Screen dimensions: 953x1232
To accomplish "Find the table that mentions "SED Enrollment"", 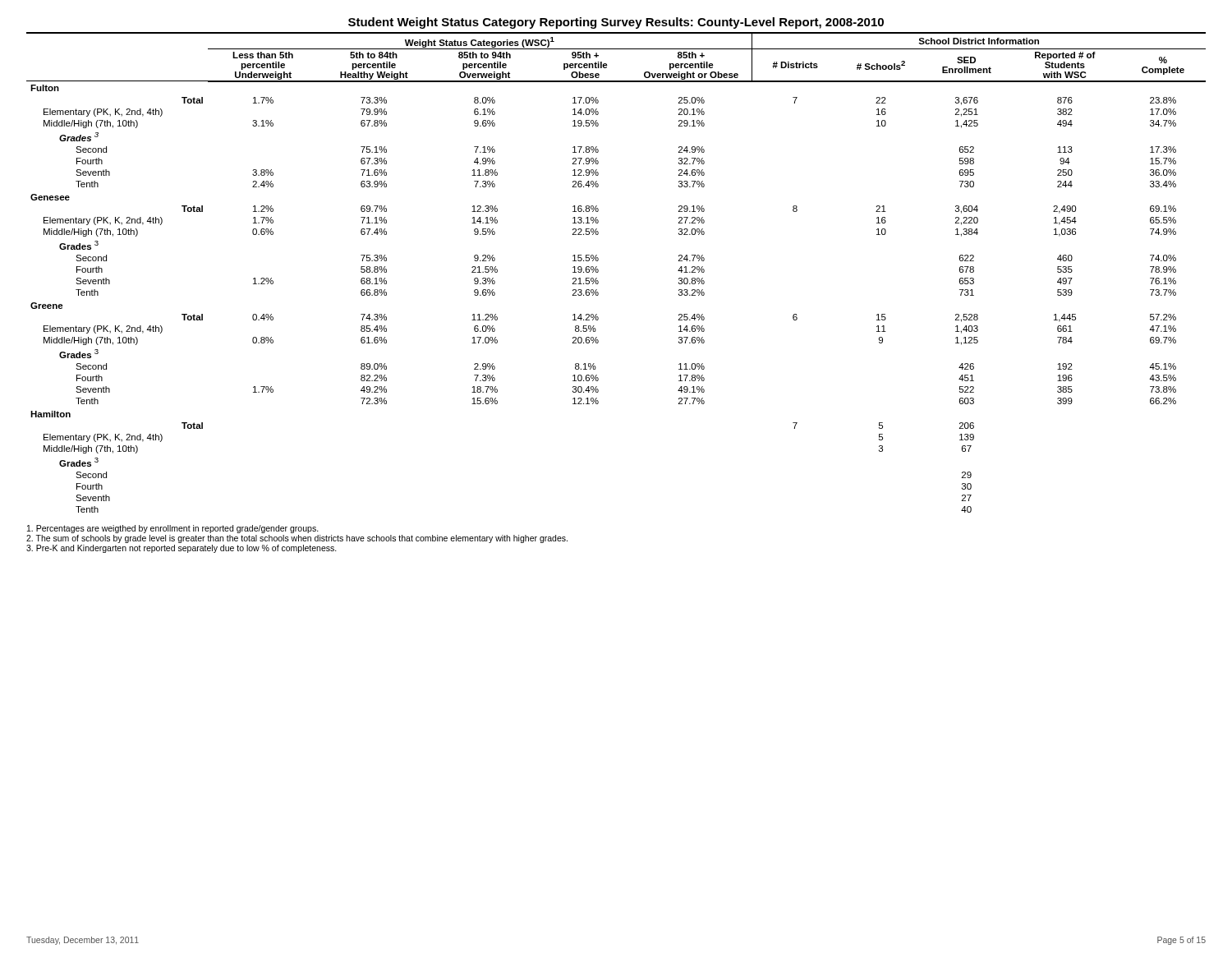I will [616, 273].
